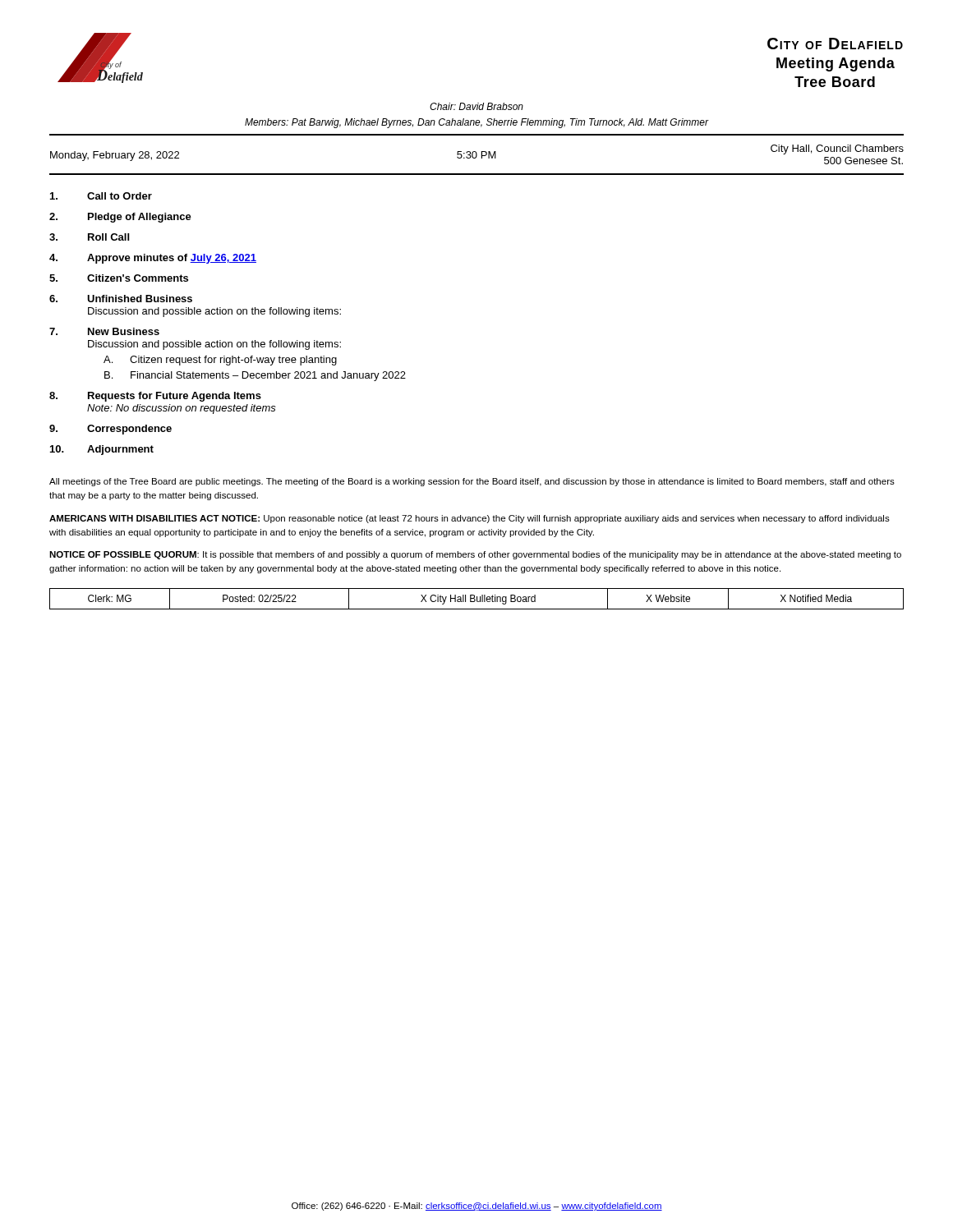
Task: Locate the block starting "Call to Order"
Action: tap(101, 196)
